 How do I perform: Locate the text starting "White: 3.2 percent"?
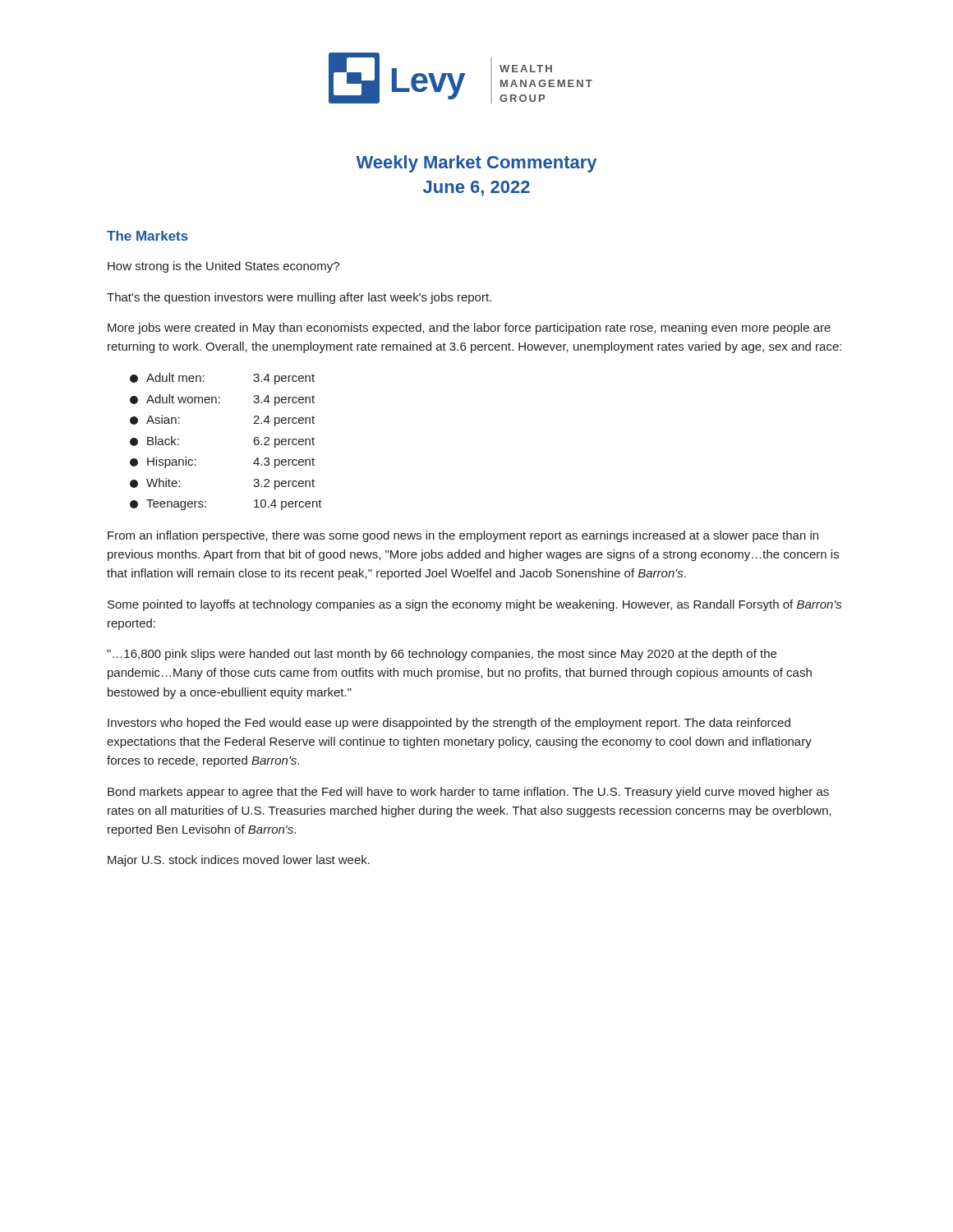pos(152,483)
